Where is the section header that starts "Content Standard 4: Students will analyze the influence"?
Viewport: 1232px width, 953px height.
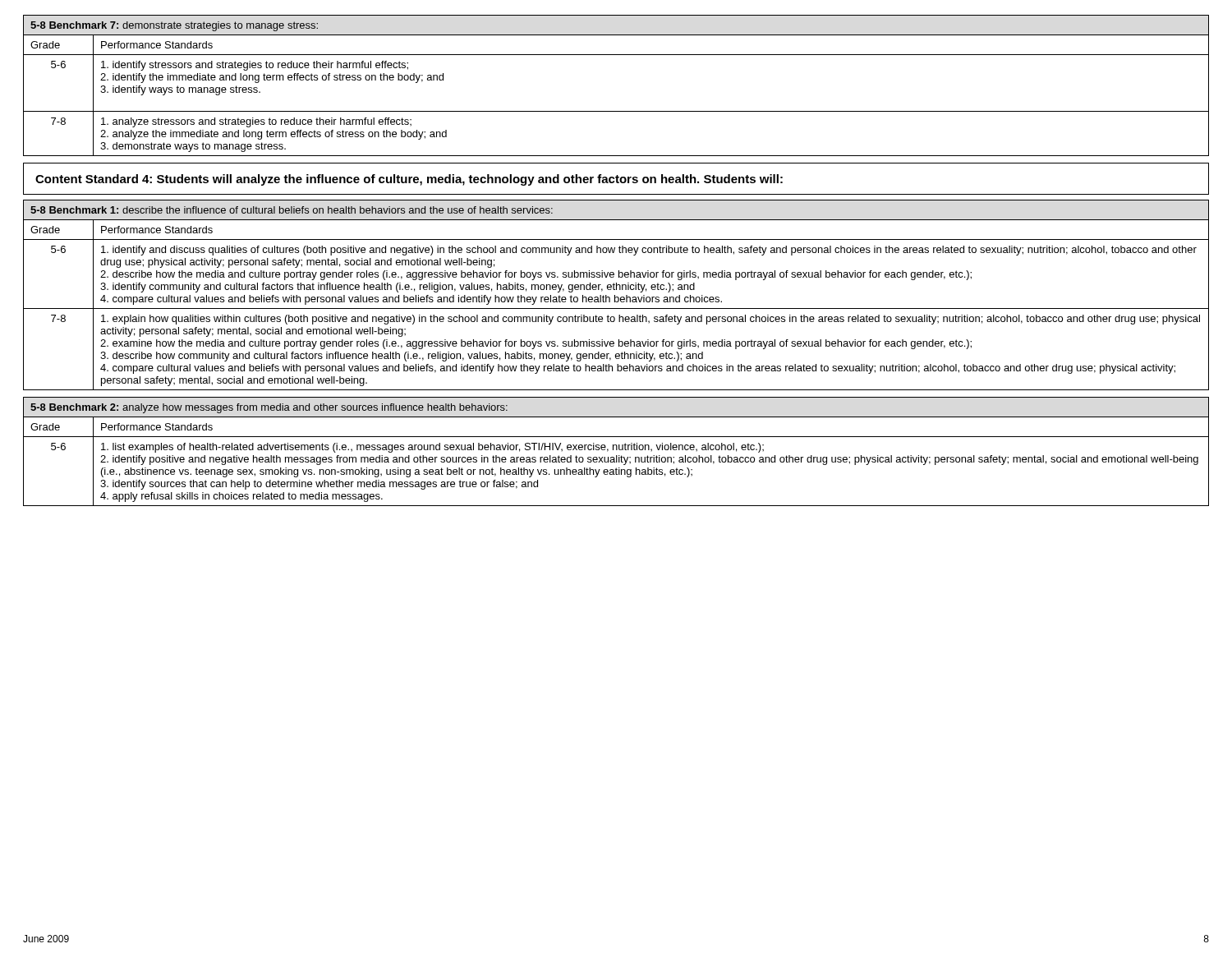(409, 179)
